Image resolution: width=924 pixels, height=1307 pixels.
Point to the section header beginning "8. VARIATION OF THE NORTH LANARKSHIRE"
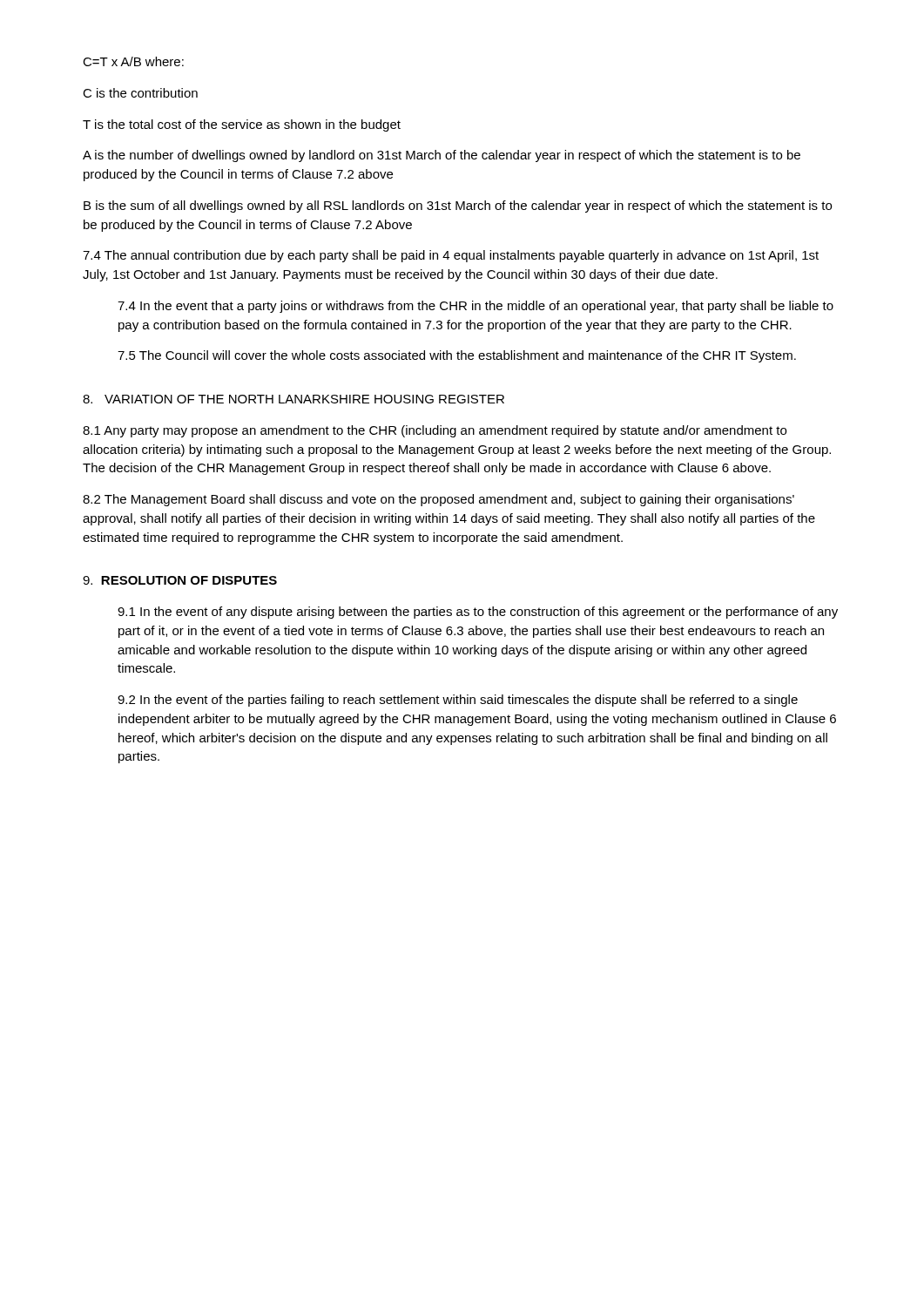click(x=294, y=399)
